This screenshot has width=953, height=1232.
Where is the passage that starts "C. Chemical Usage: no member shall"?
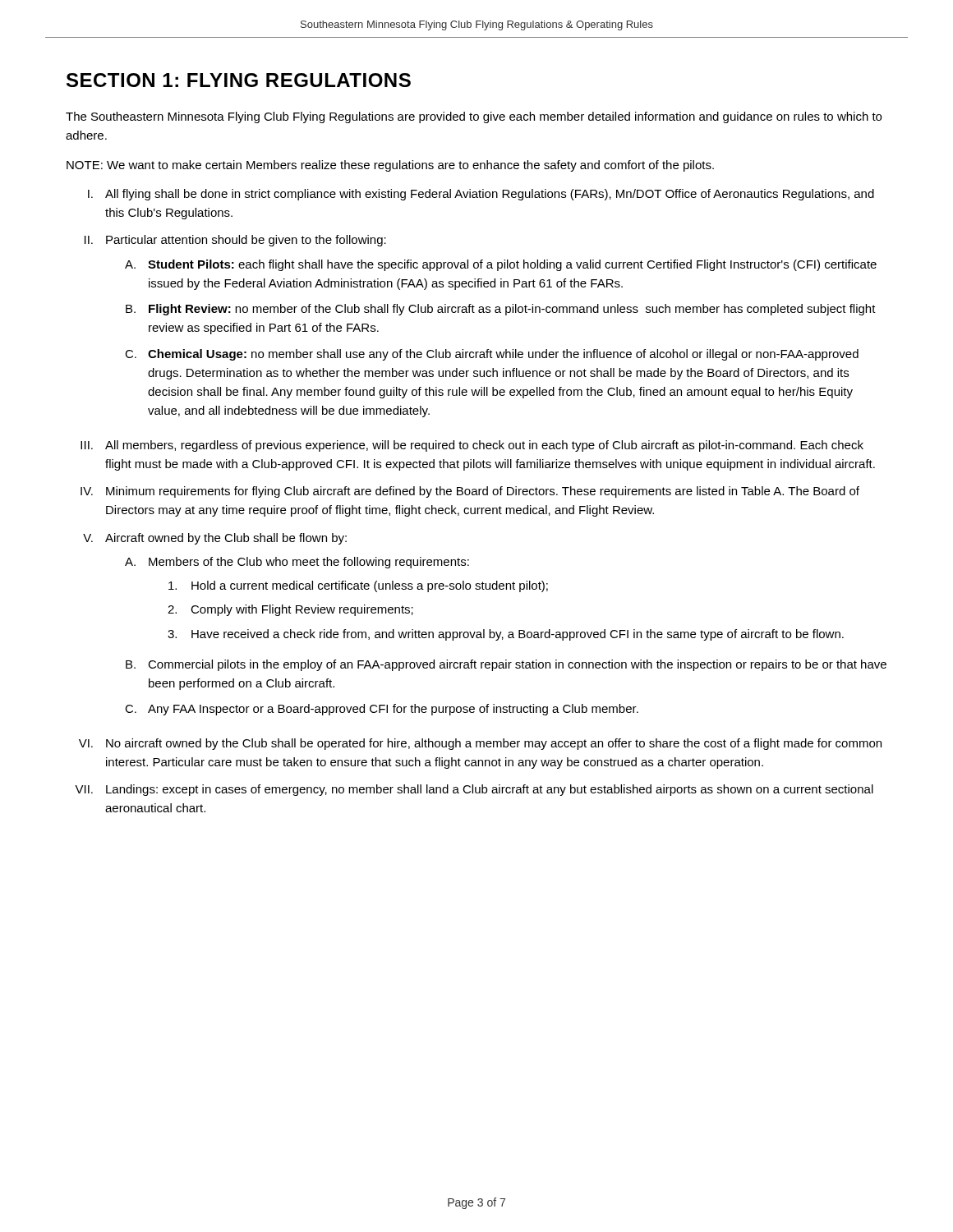[x=506, y=382]
